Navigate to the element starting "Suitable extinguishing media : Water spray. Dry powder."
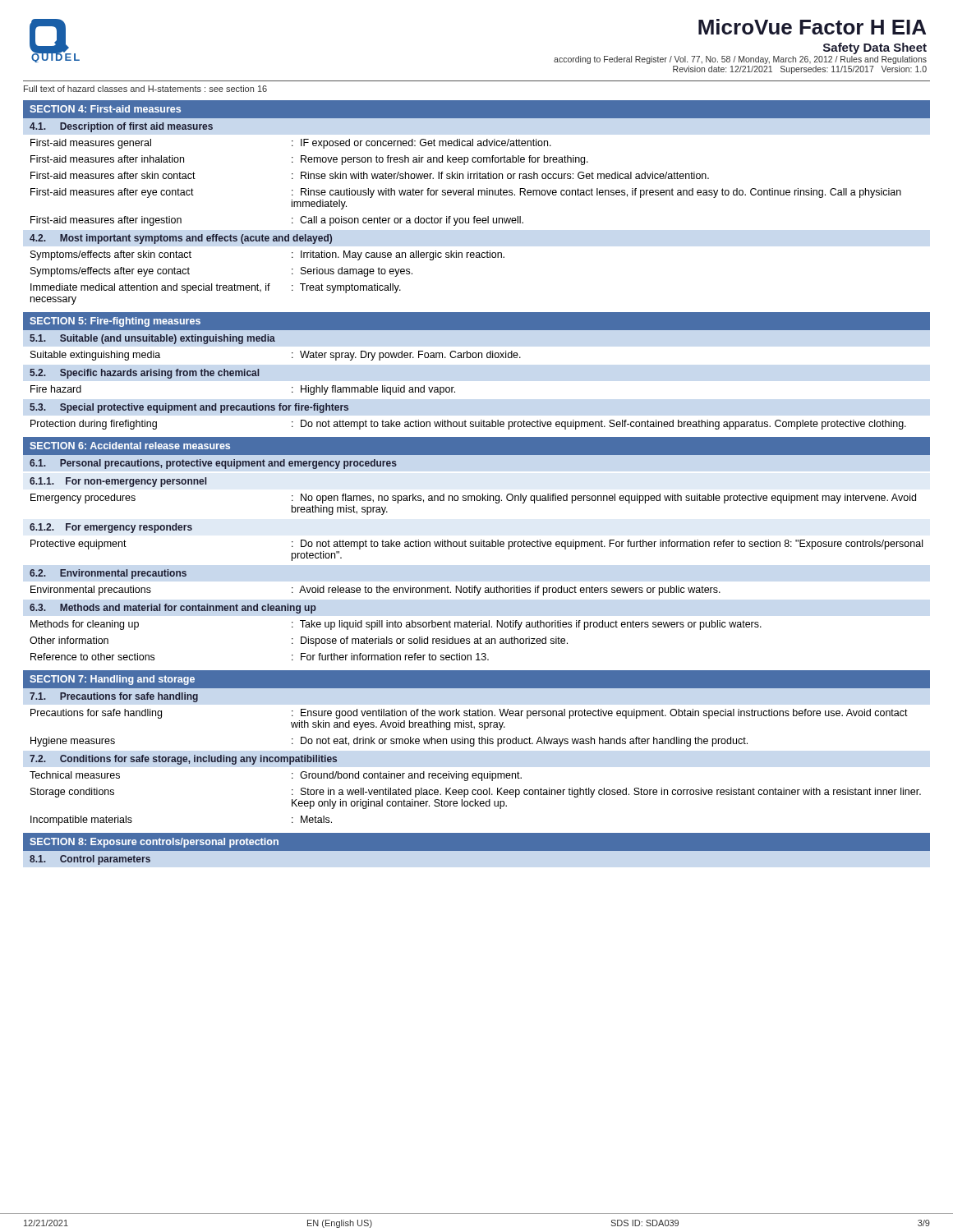 [x=476, y=355]
